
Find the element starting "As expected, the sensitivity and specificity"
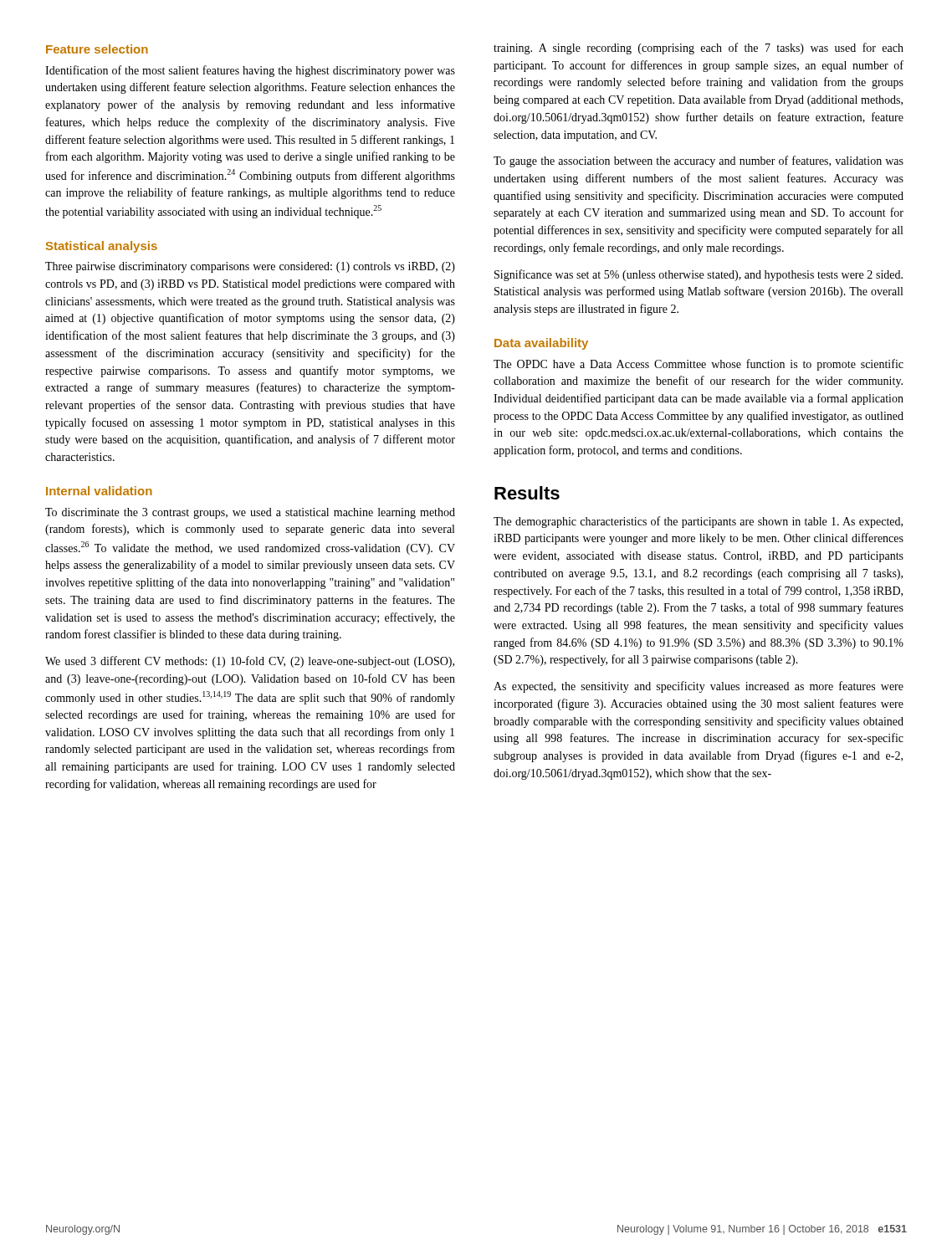pos(699,730)
